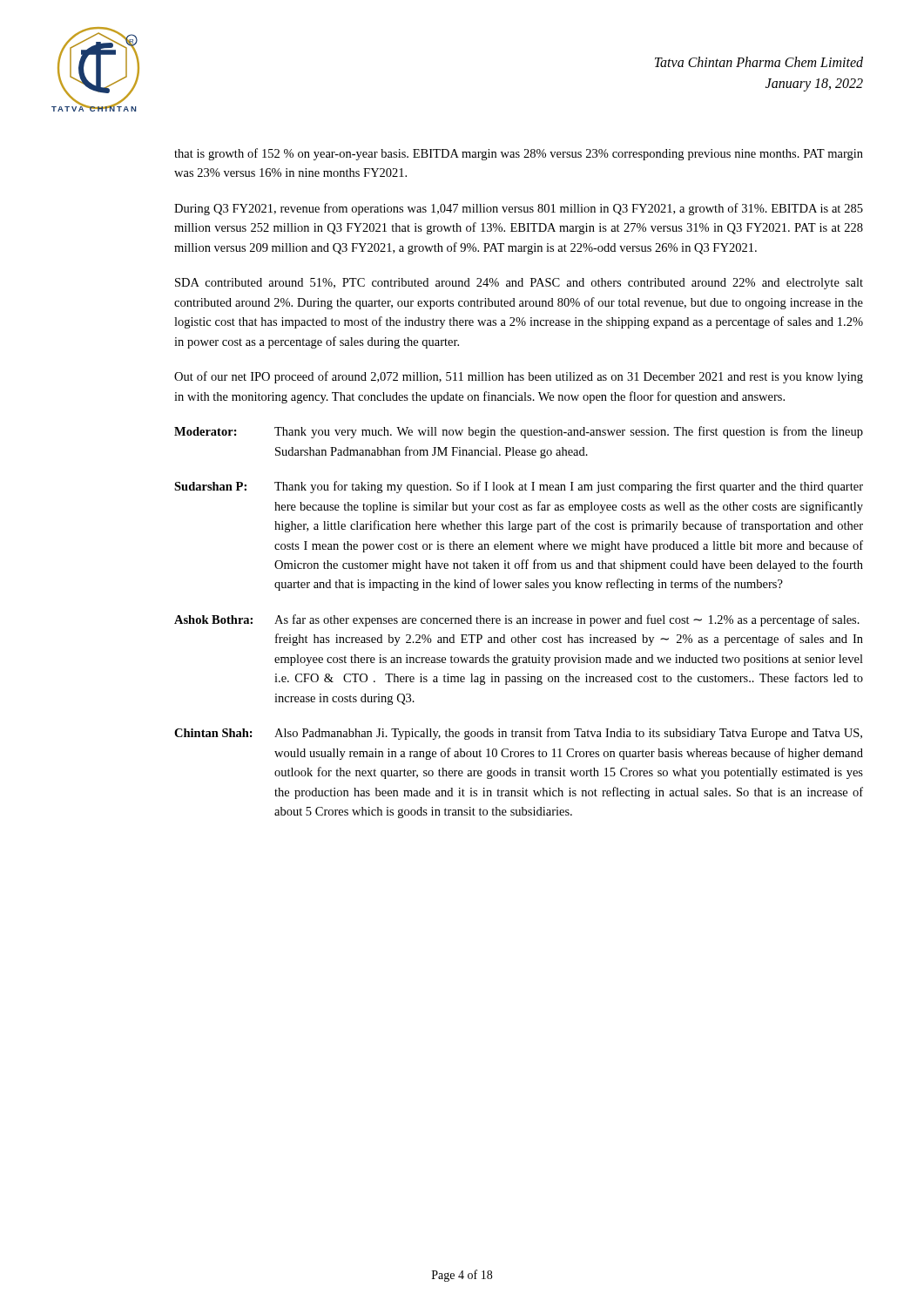Viewport: 924px width, 1307px height.
Task: Find the text block that reads "Out of our net IPO"
Action: 519,386
